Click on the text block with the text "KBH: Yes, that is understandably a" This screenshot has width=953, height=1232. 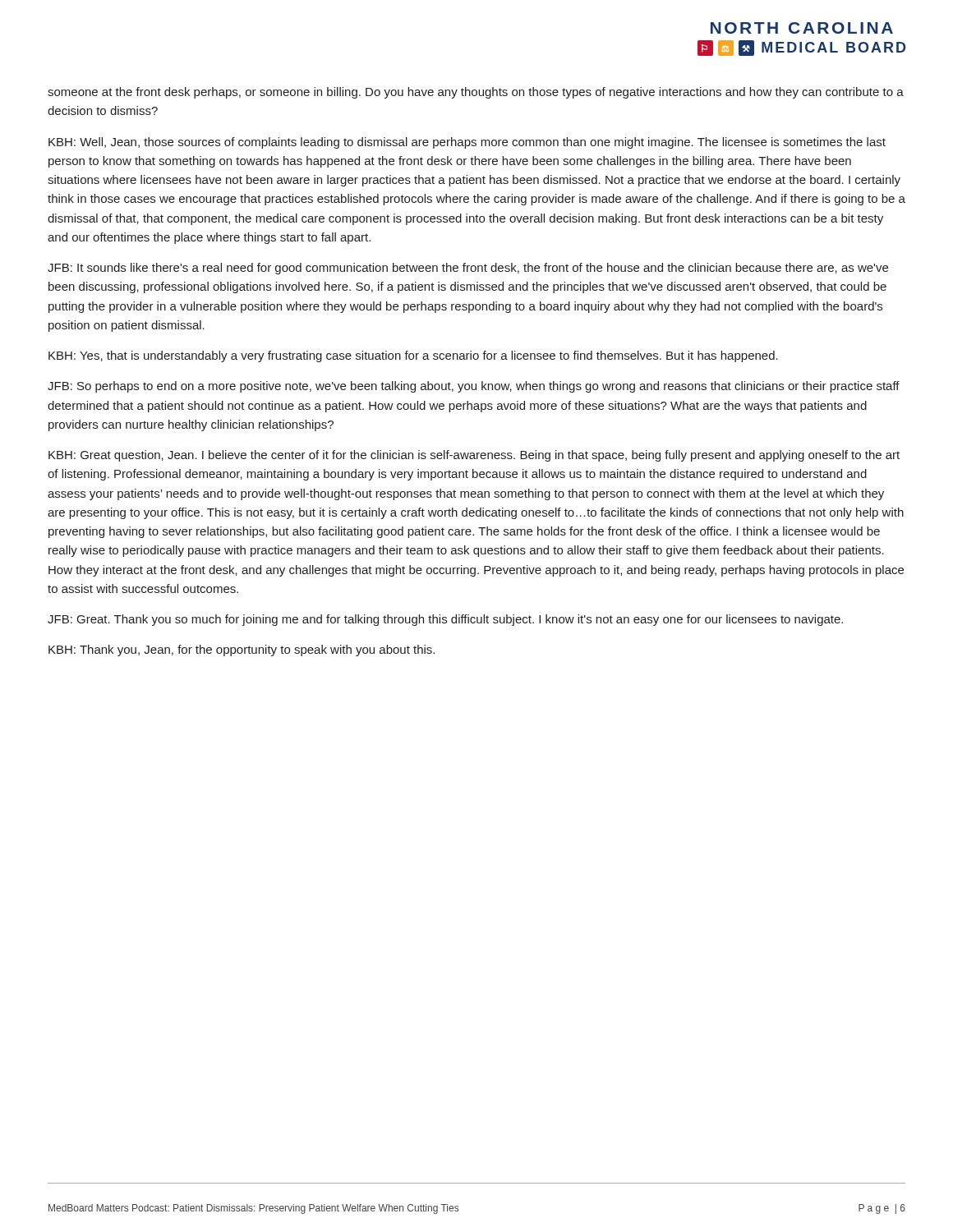413,355
